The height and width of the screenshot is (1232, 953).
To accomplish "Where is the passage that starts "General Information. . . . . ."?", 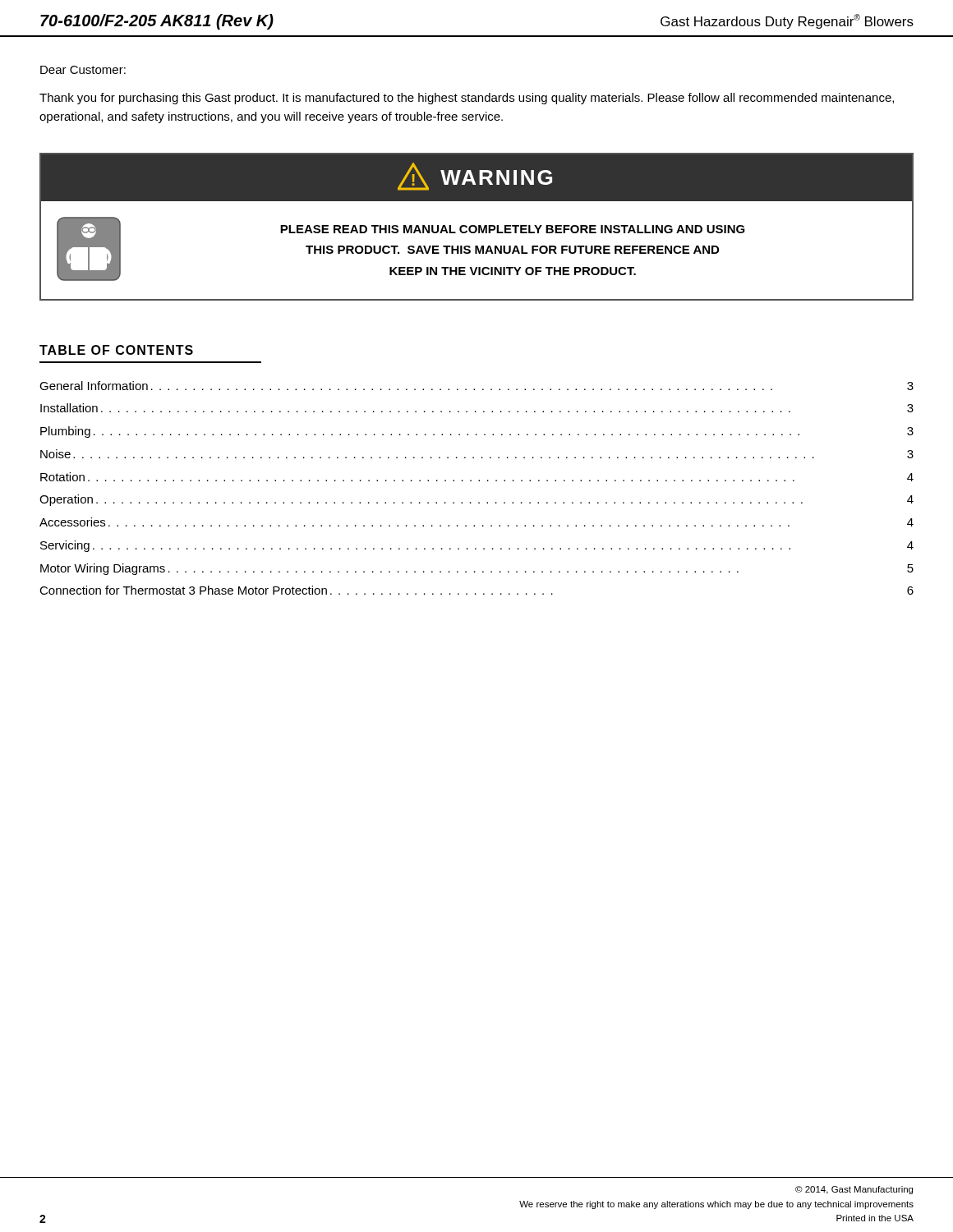I will pyautogui.click(x=476, y=386).
